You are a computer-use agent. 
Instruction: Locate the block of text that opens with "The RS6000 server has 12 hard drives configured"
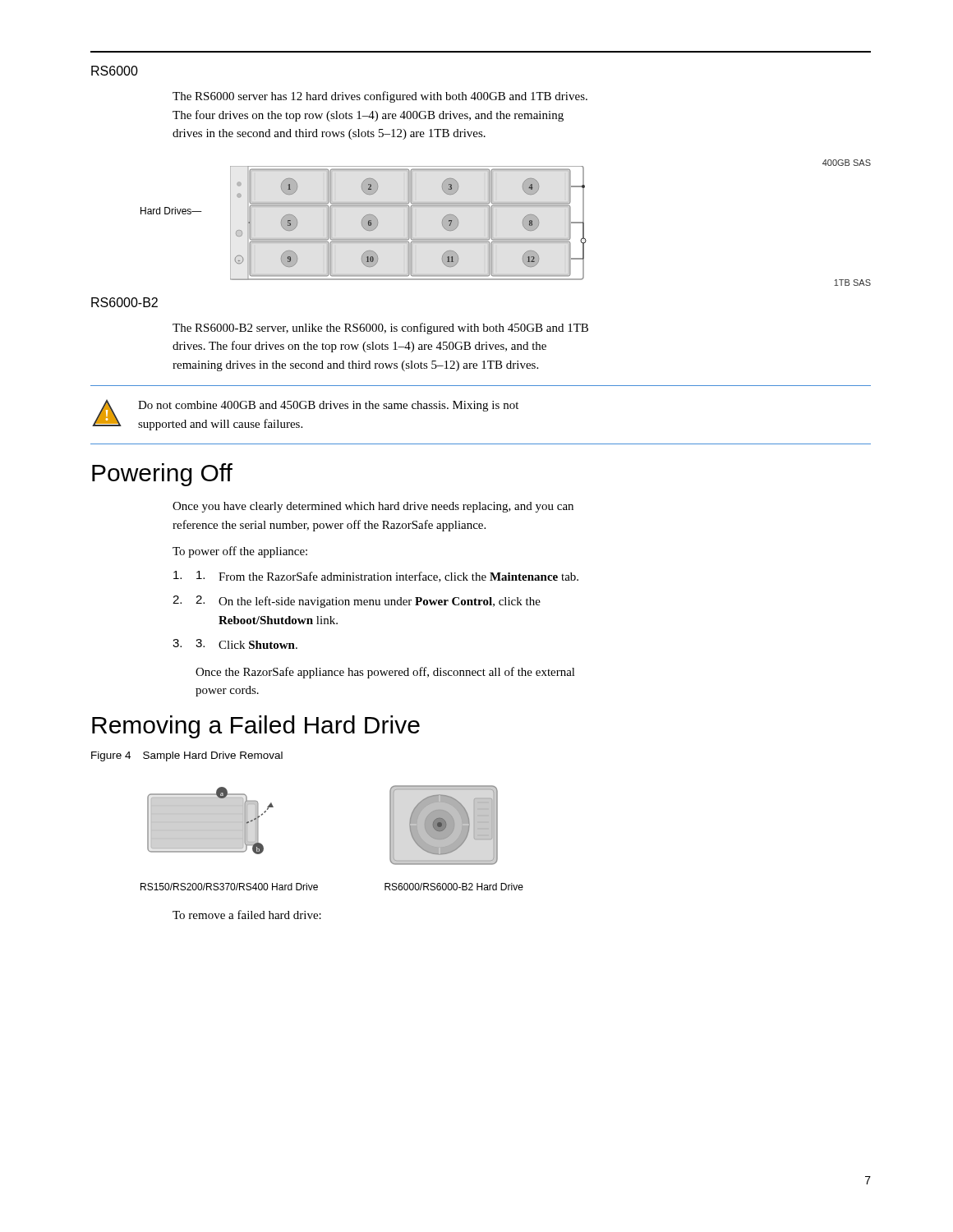point(522,115)
